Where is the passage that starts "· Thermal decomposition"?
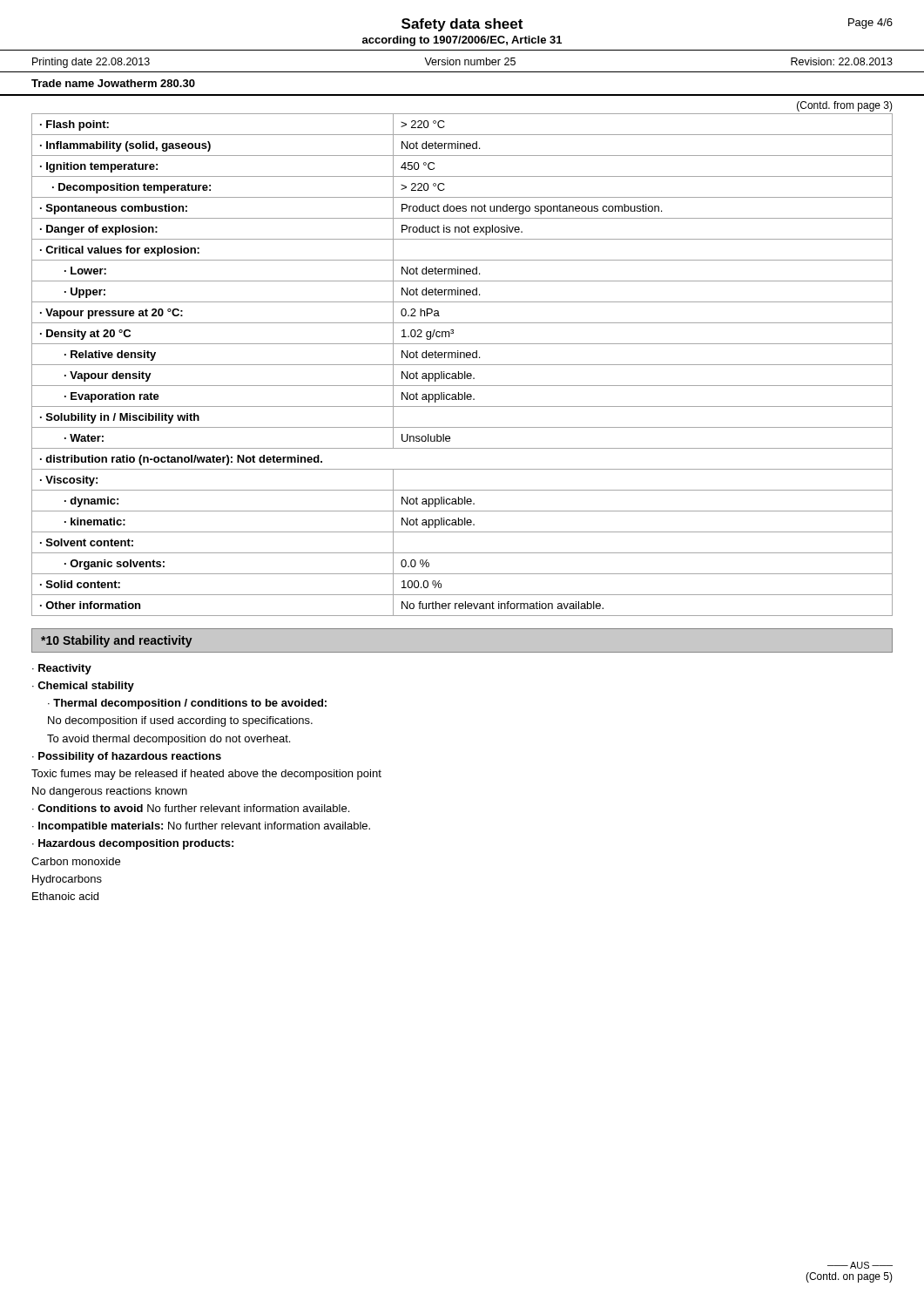 point(187,721)
